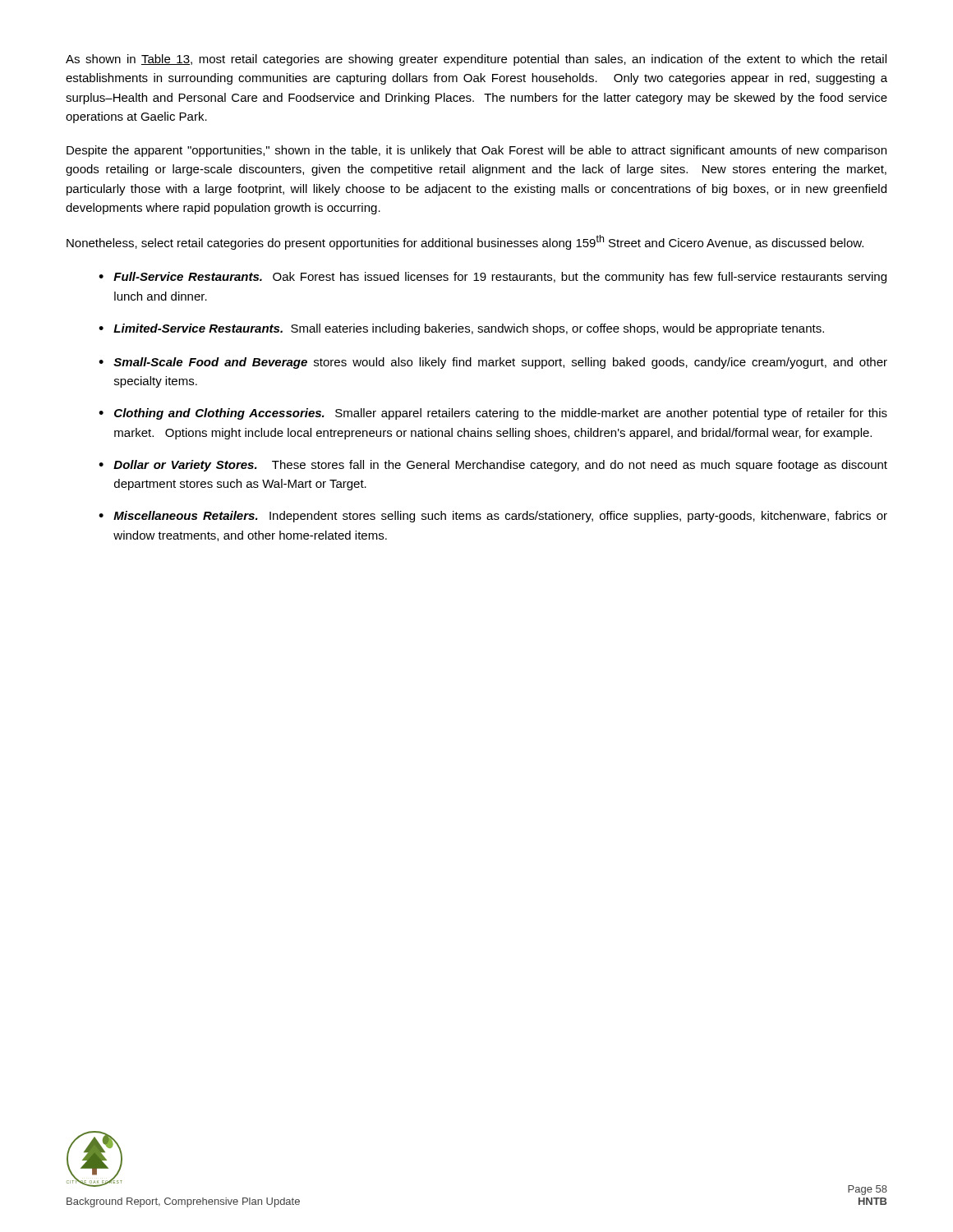The height and width of the screenshot is (1232, 953).
Task: Point to the block beginning "Nonetheless, select retail categories"
Action: pyautogui.click(x=465, y=241)
